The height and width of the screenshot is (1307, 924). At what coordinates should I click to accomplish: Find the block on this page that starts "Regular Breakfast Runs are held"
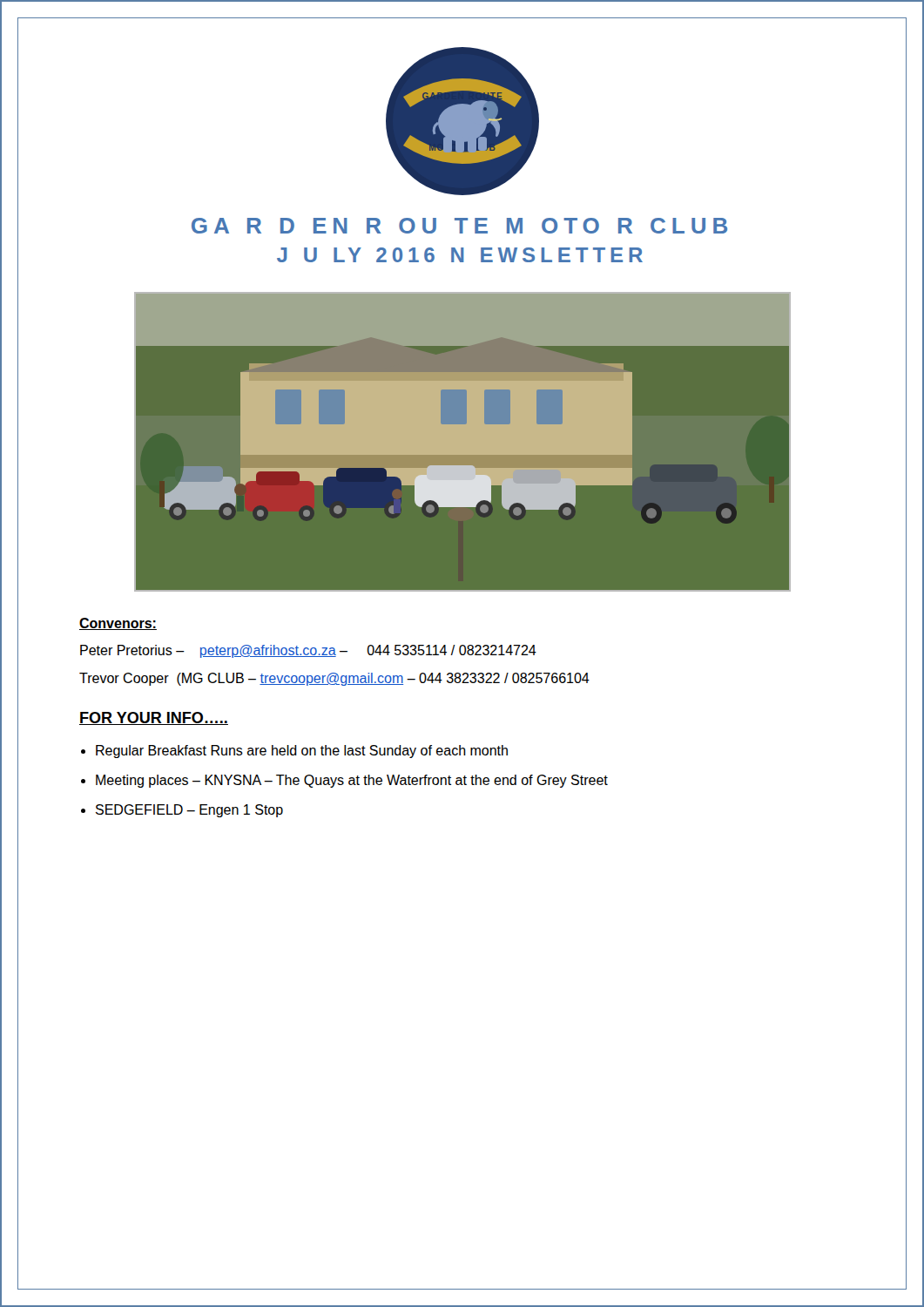tap(302, 751)
